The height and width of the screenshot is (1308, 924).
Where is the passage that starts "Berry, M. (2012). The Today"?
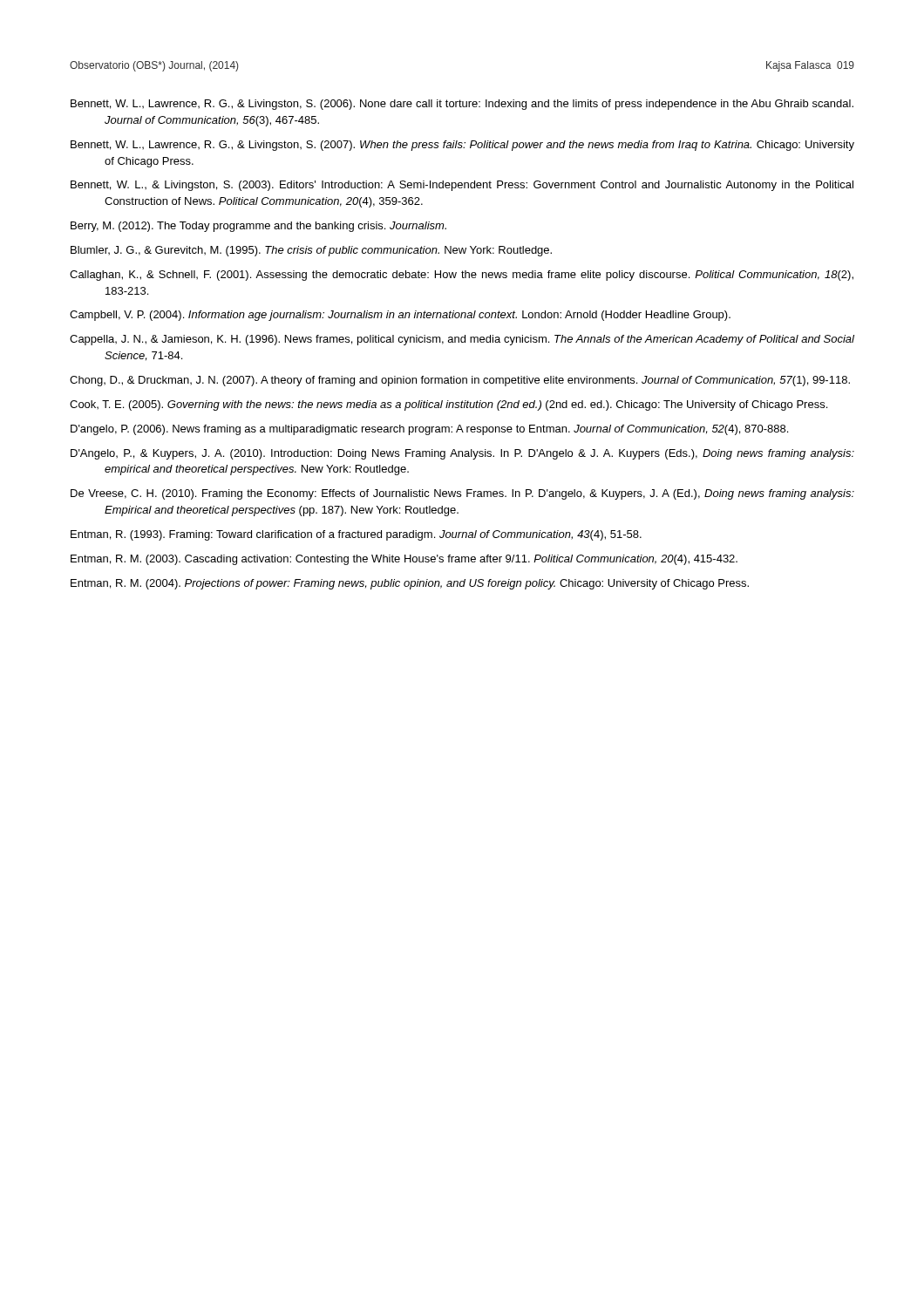click(x=259, y=226)
